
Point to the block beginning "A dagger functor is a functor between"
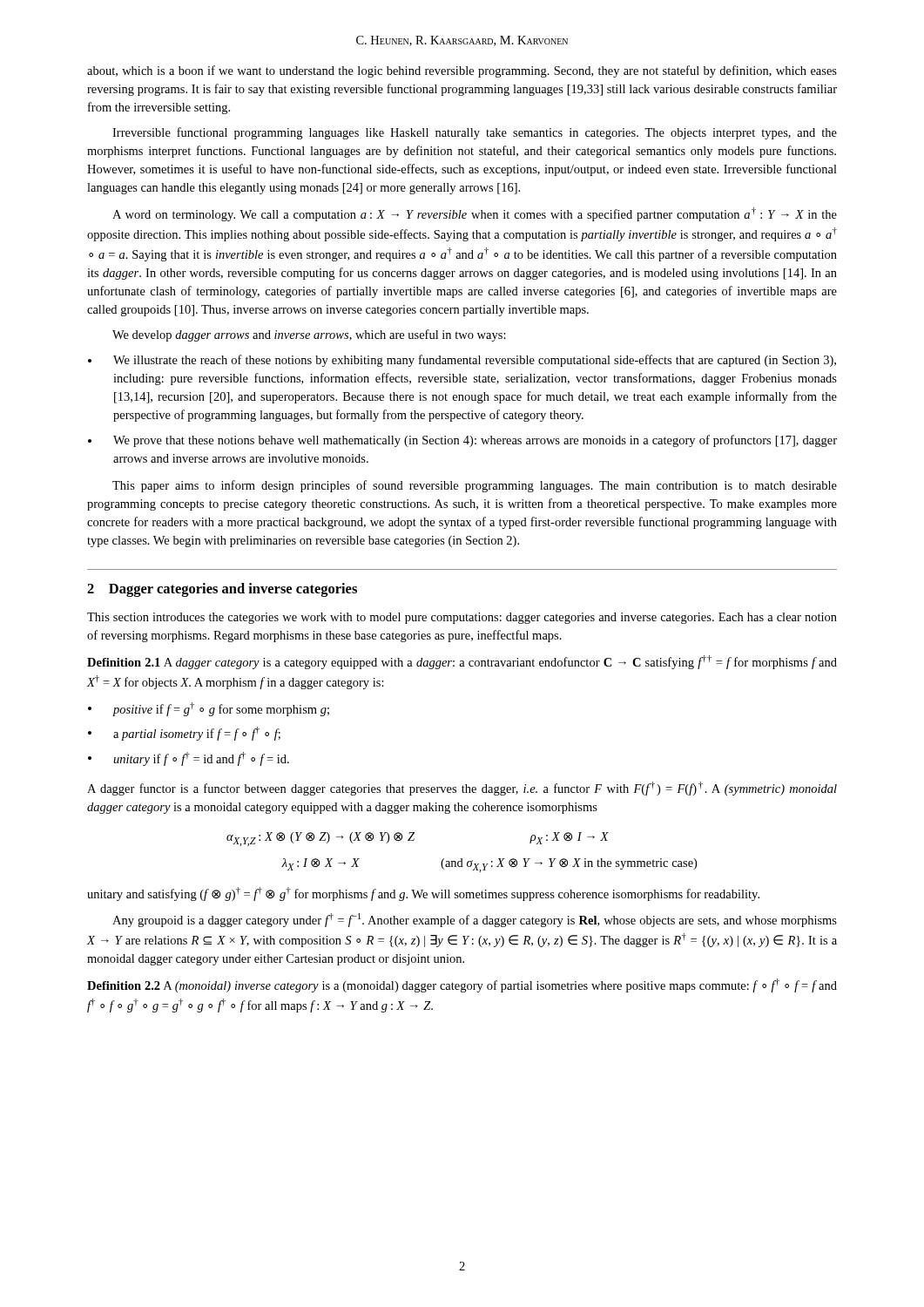click(x=462, y=797)
